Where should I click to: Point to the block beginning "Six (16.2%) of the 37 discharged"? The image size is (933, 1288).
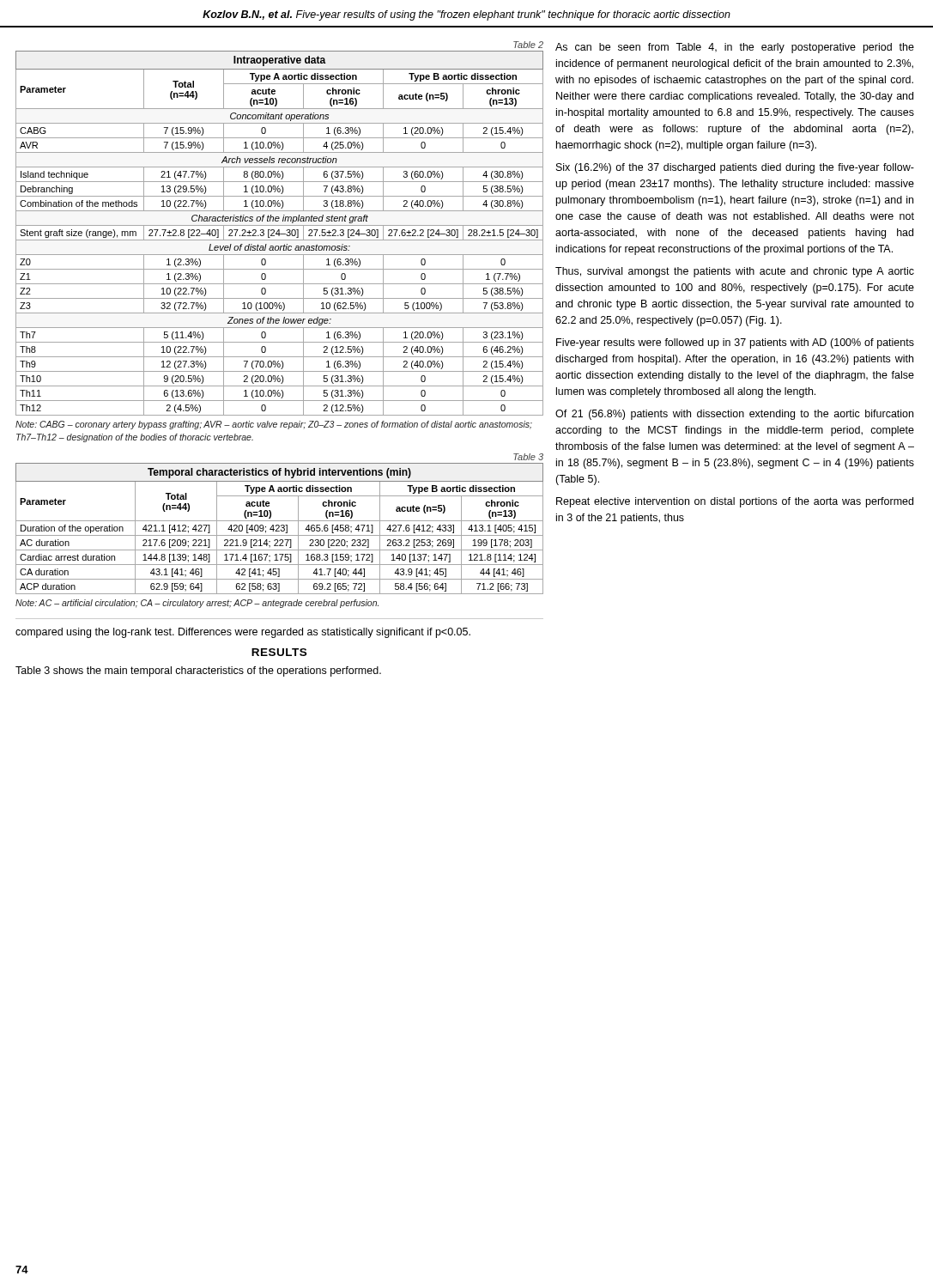click(x=735, y=208)
